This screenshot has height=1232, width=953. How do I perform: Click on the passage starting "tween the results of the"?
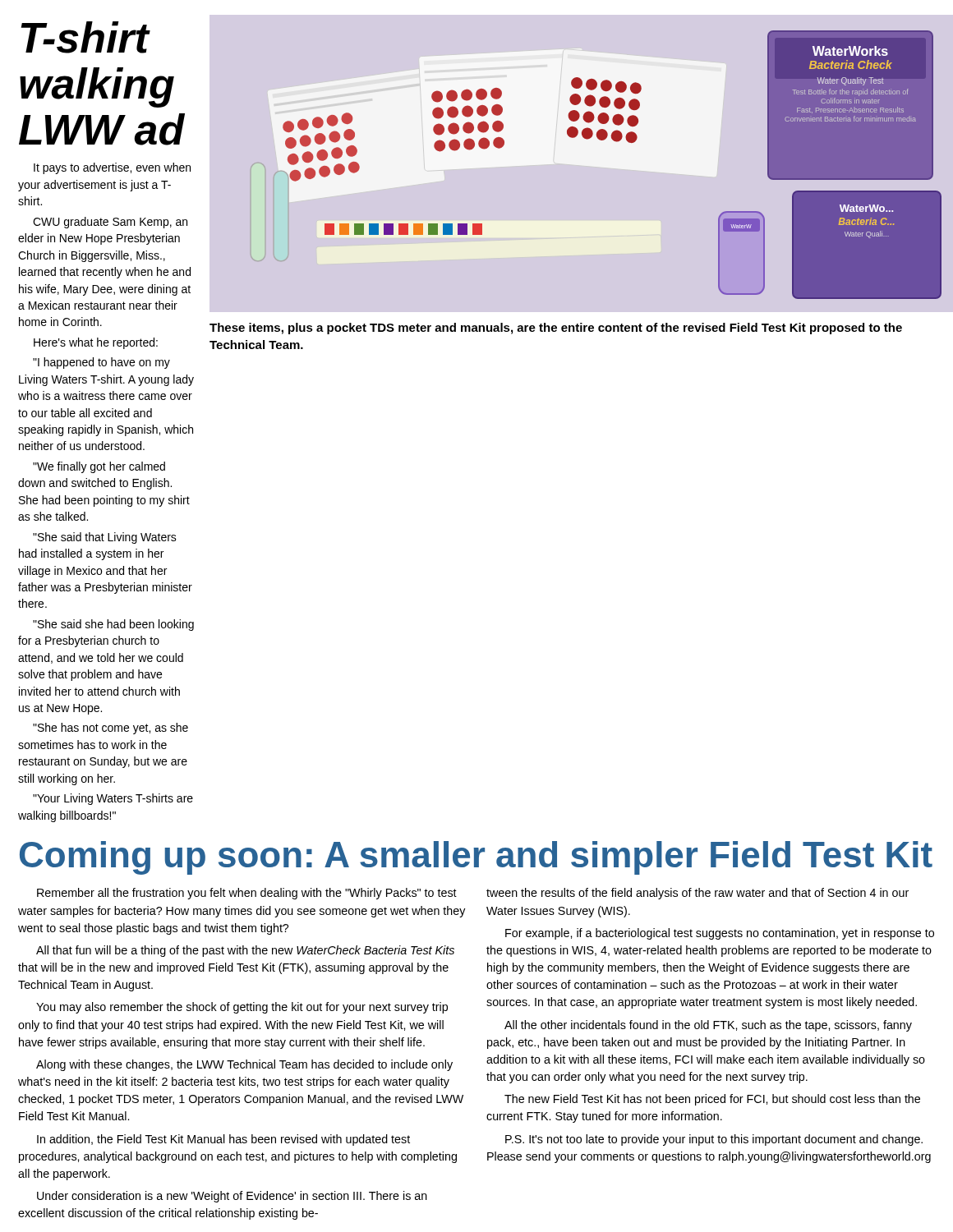coord(711,1025)
